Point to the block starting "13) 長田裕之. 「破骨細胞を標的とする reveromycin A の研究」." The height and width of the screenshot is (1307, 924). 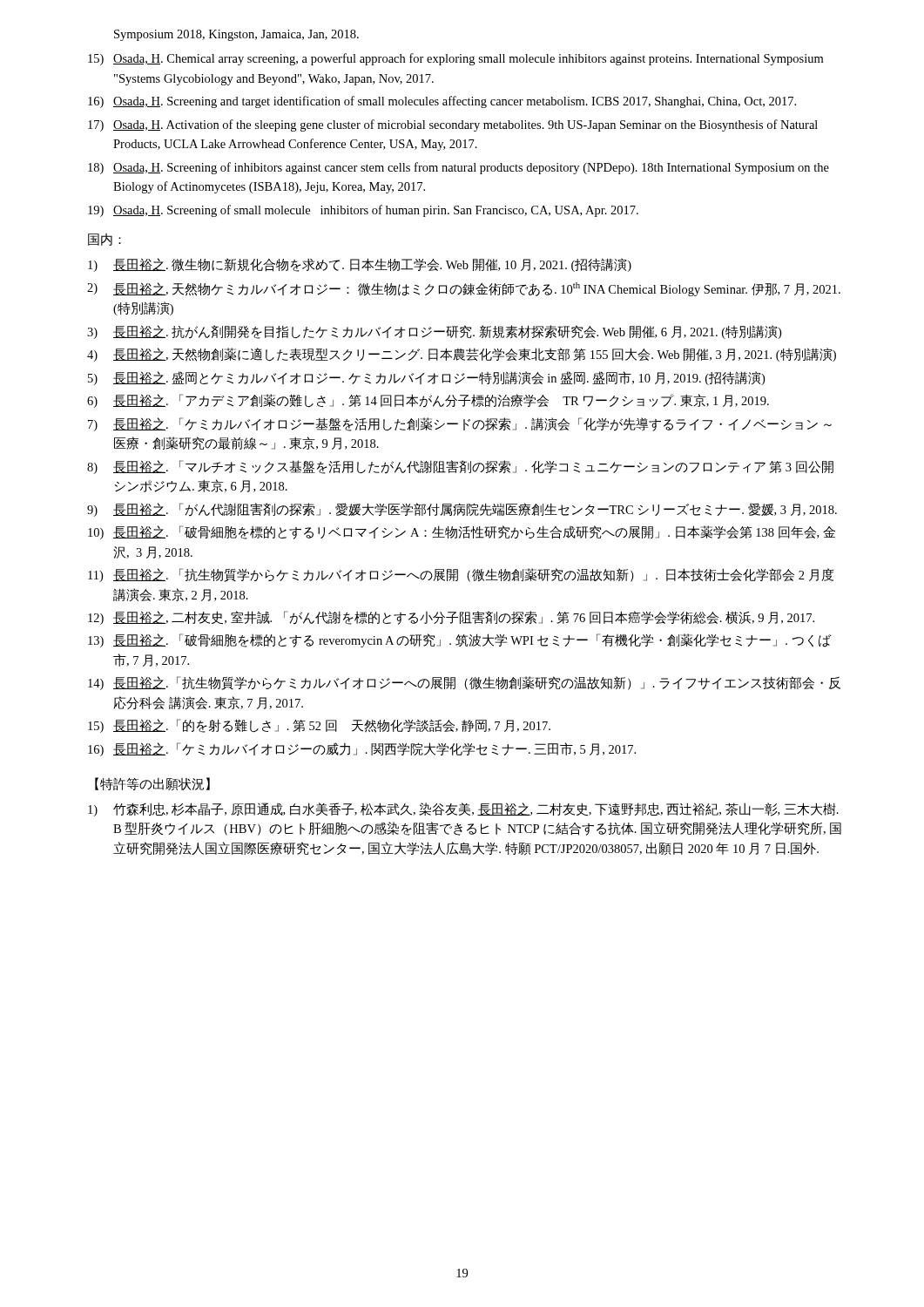(x=466, y=651)
